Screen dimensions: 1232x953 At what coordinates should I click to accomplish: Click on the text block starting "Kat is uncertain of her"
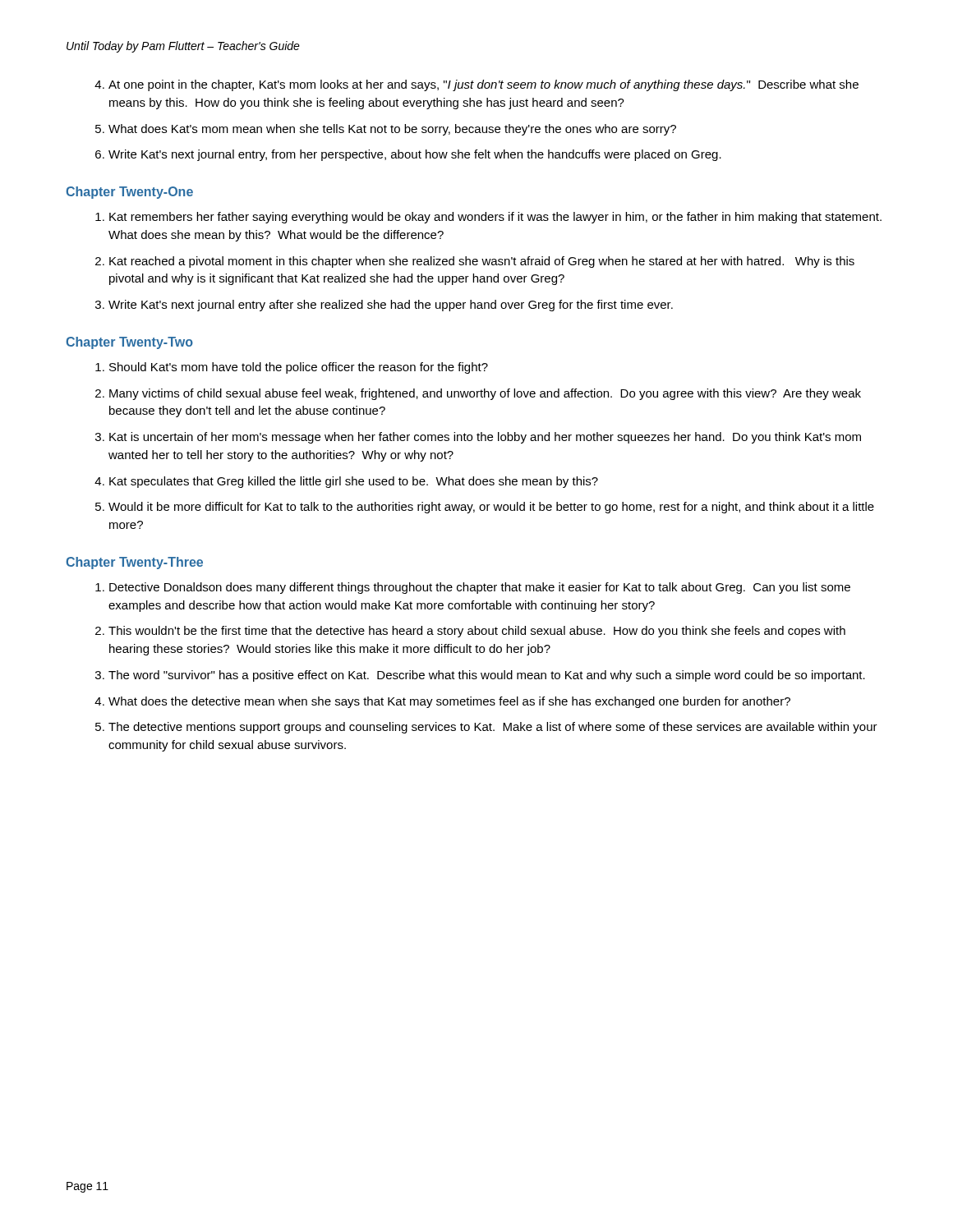click(498, 446)
